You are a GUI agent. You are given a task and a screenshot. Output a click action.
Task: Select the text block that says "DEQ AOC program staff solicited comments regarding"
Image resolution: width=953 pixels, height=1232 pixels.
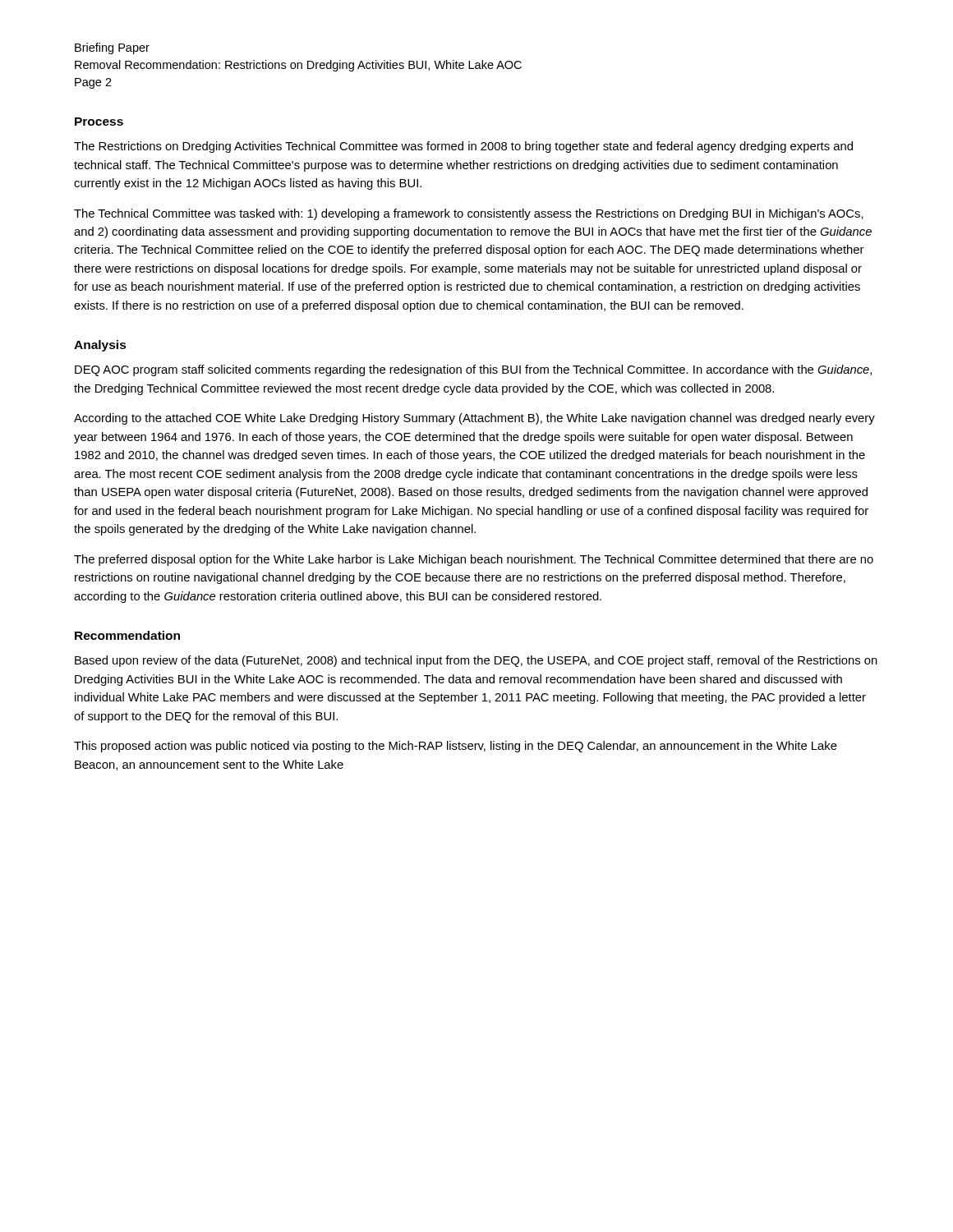tap(473, 379)
